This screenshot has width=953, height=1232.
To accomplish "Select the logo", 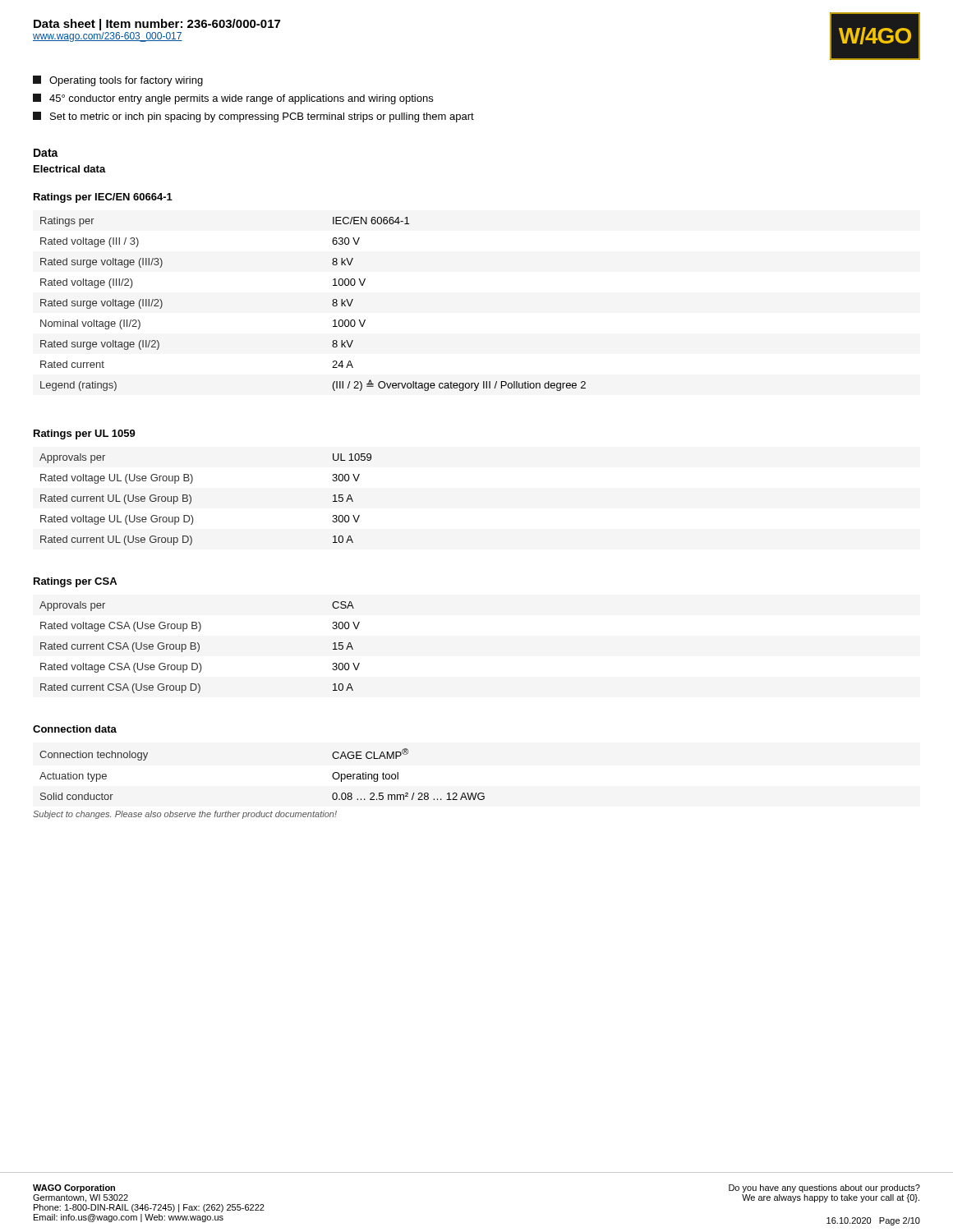I will pos(875,36).
